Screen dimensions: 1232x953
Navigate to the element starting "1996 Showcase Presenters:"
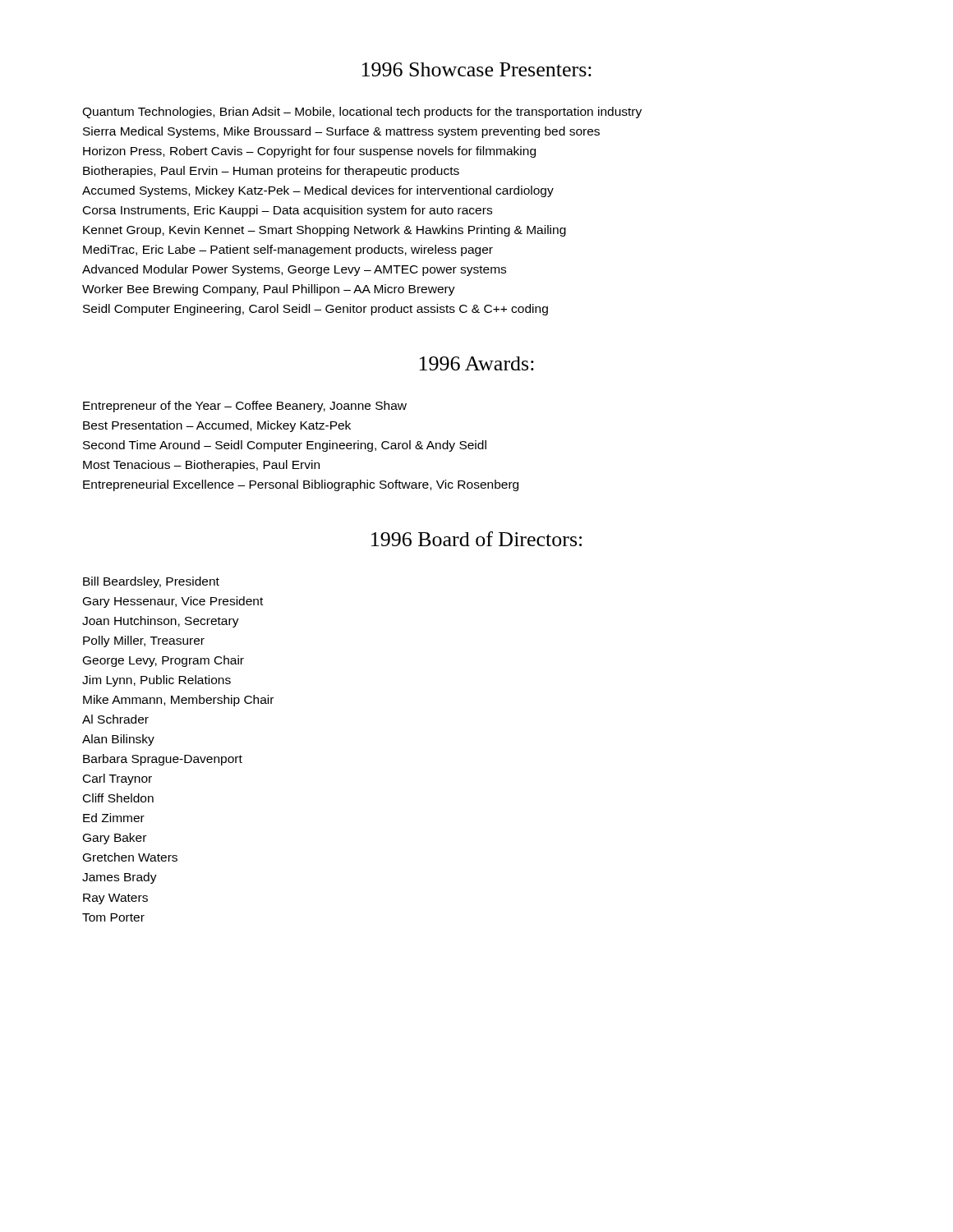point(476,69)
